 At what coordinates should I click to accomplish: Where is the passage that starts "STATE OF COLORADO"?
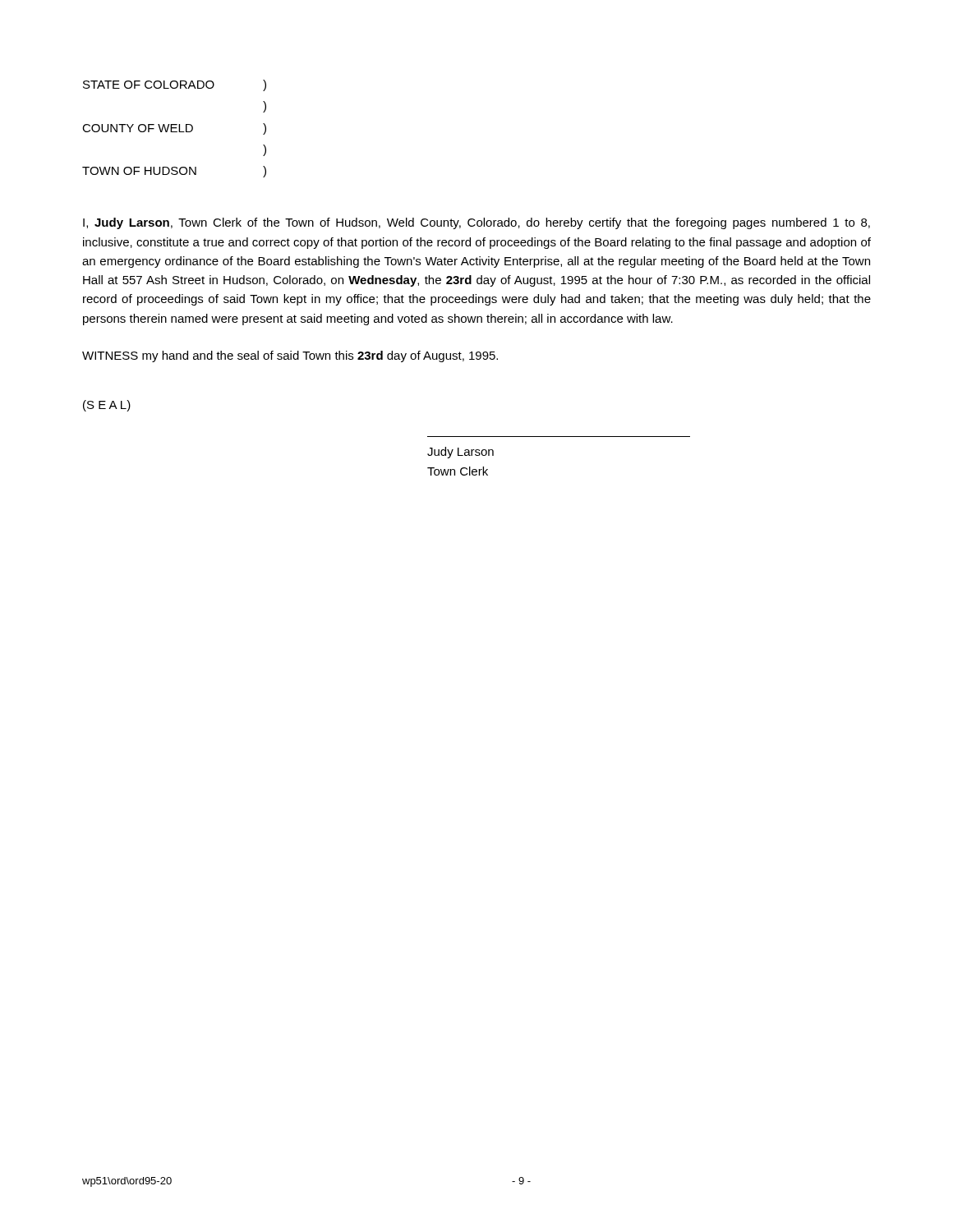coord(175,85)
